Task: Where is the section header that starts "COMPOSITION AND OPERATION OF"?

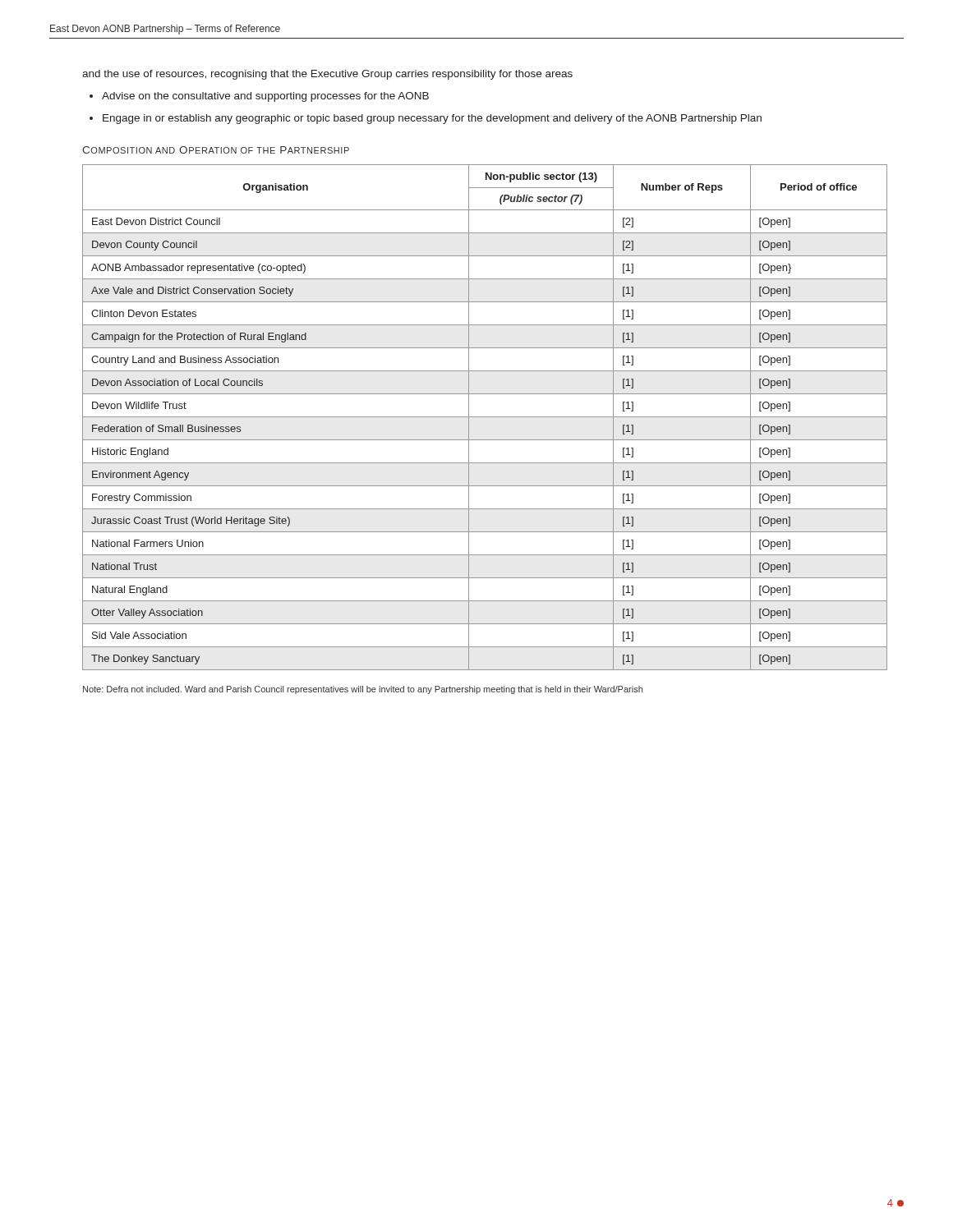Action: [216, 150]
